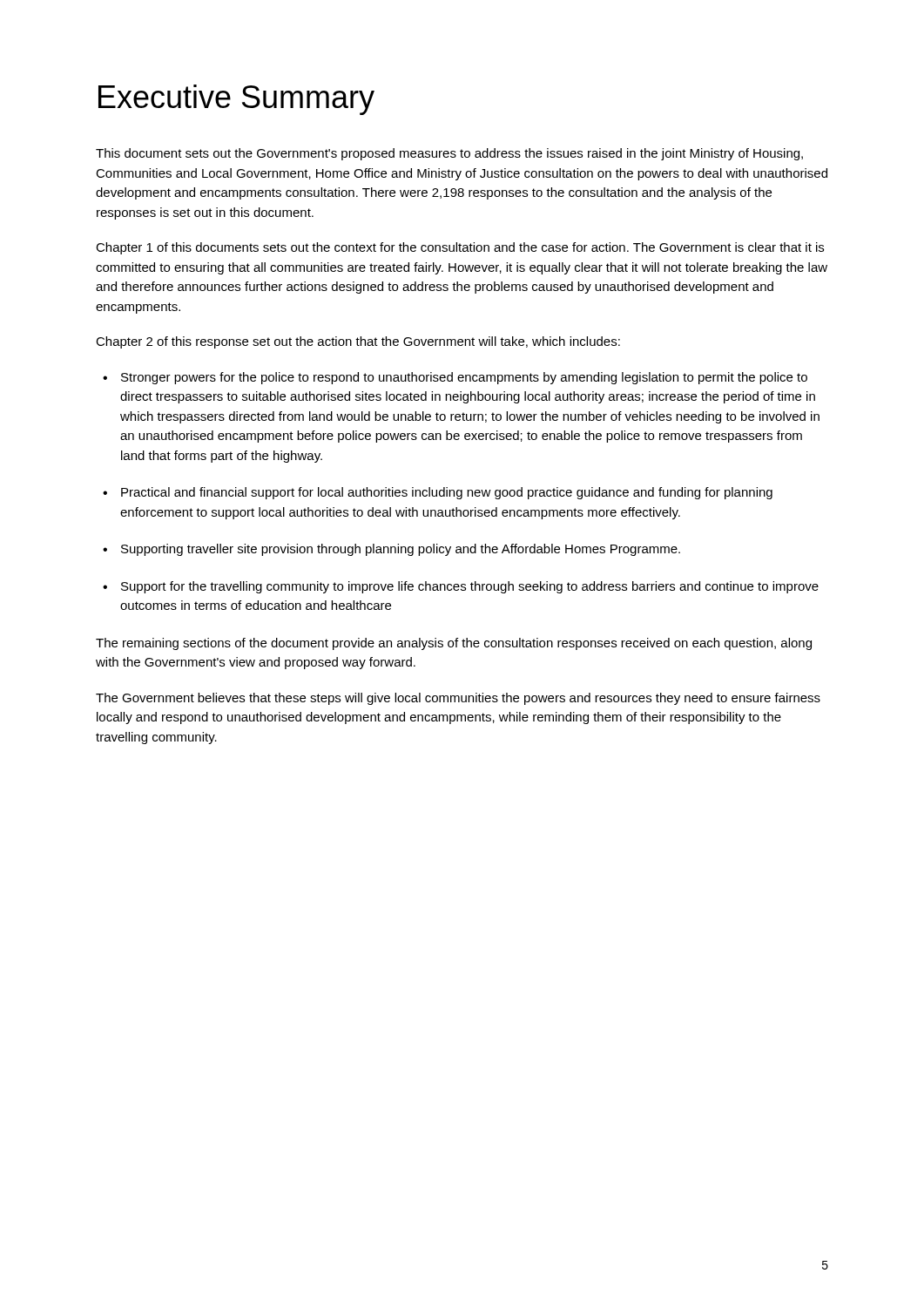Screen dimensions: 1307x924
Task: Click on the text block that says "The Government believes that these steps will give"
Action: pyautogui.click(x=462, y=718)
